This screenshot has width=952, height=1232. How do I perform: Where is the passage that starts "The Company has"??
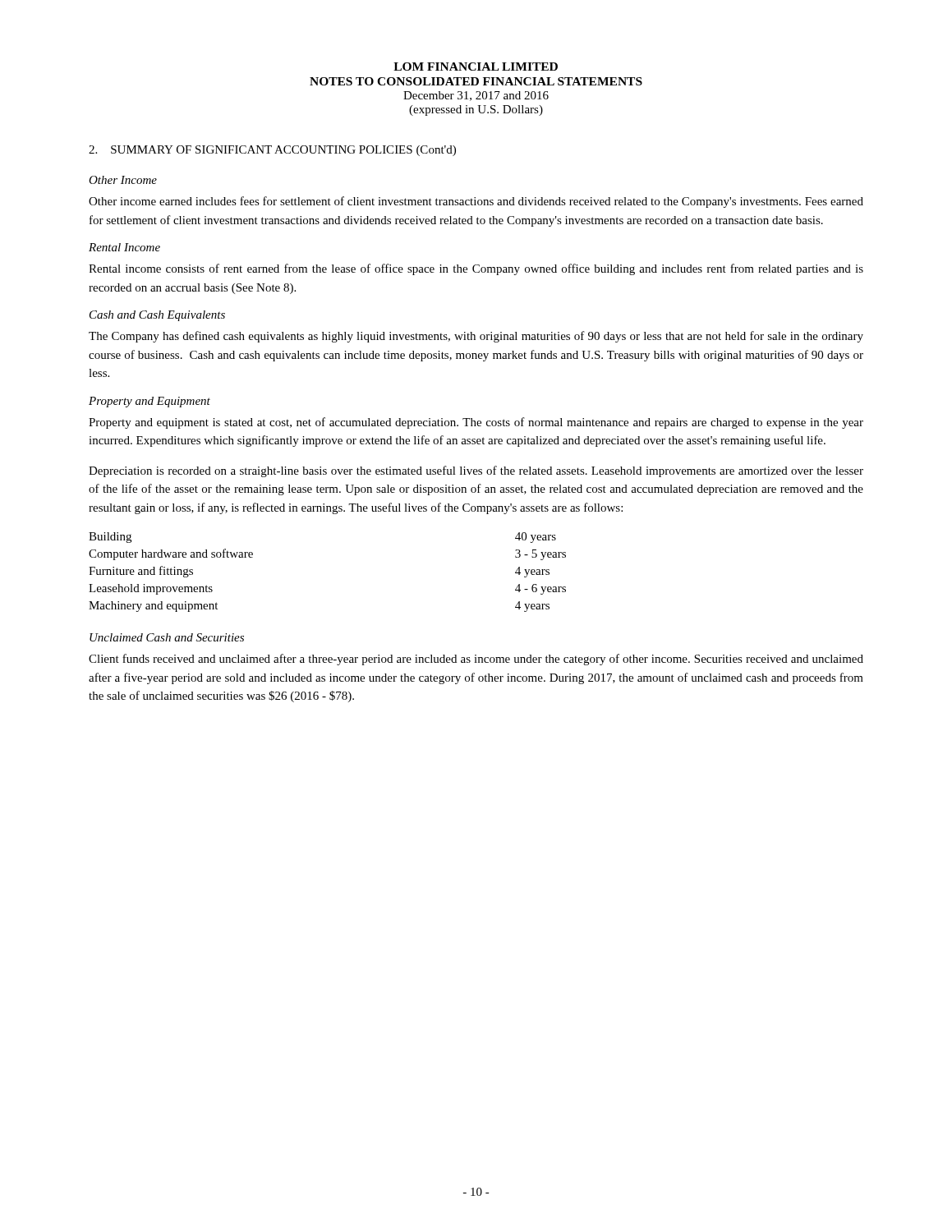pyautogui.click(x=476, y=354)
